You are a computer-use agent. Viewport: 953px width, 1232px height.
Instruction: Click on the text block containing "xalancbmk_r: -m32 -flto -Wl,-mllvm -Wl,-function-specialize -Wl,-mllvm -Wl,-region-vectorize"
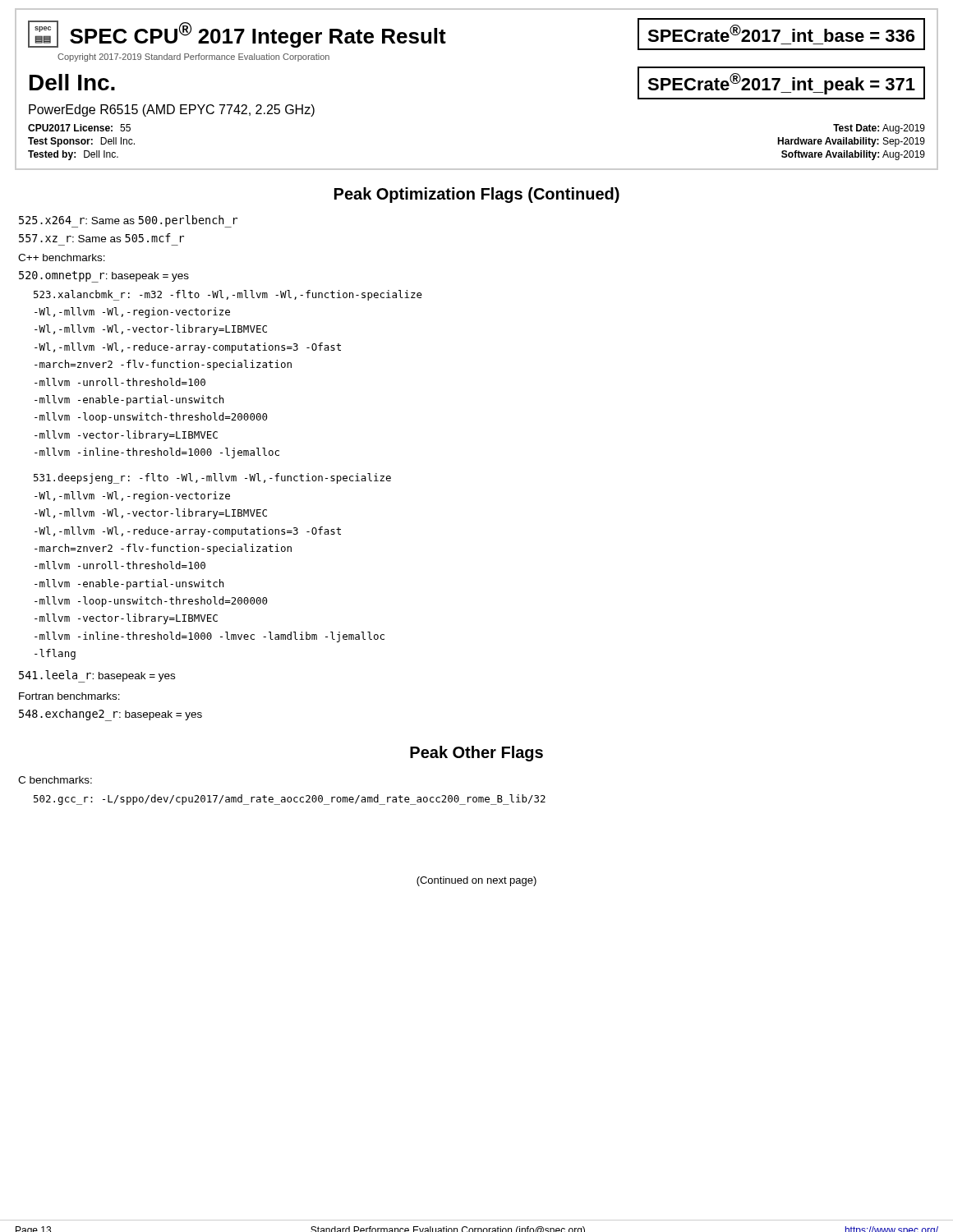(228, 295)
